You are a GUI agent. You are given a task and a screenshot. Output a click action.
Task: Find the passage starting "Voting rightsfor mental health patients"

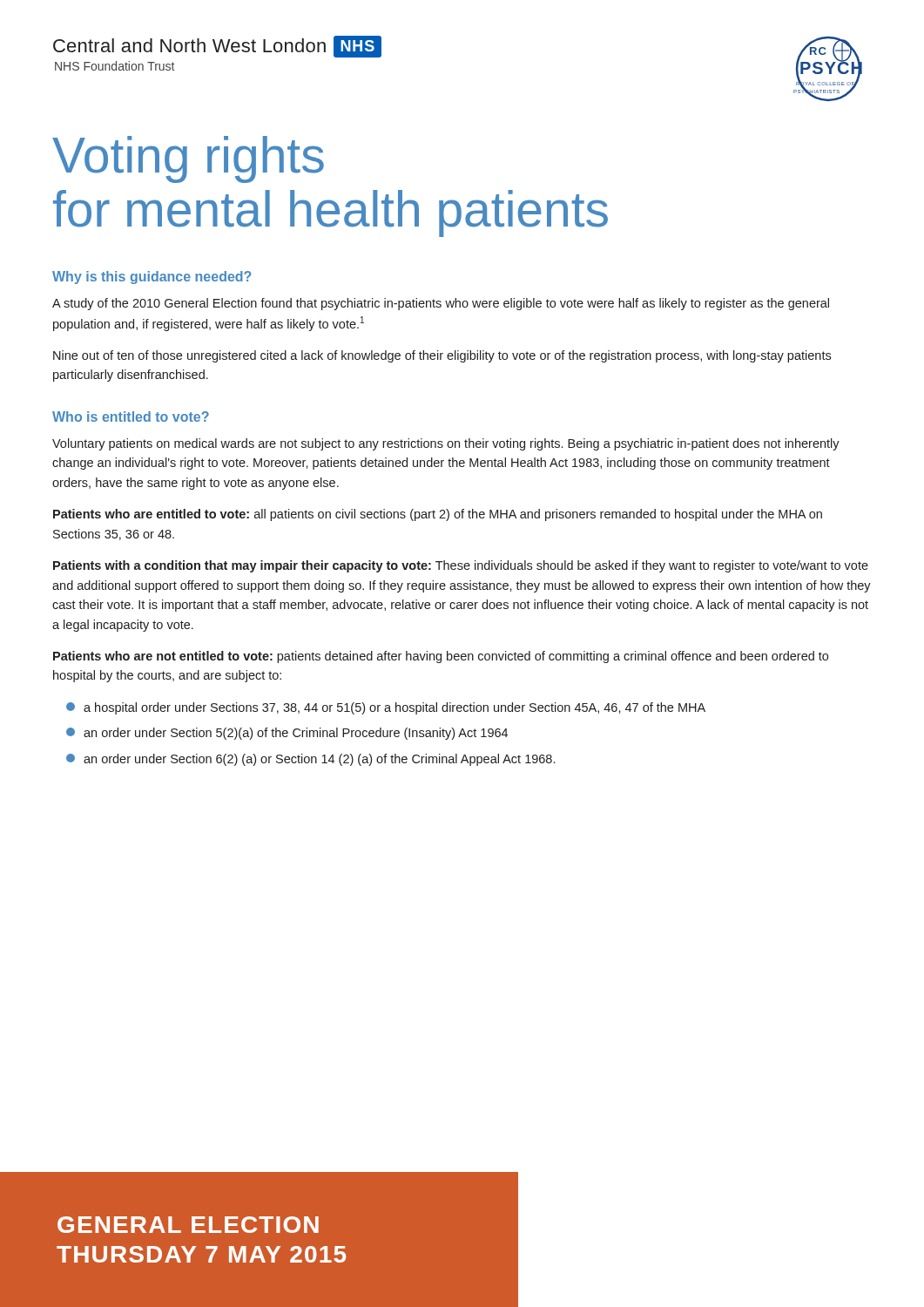pyautogui.click(x=331, y=183)
